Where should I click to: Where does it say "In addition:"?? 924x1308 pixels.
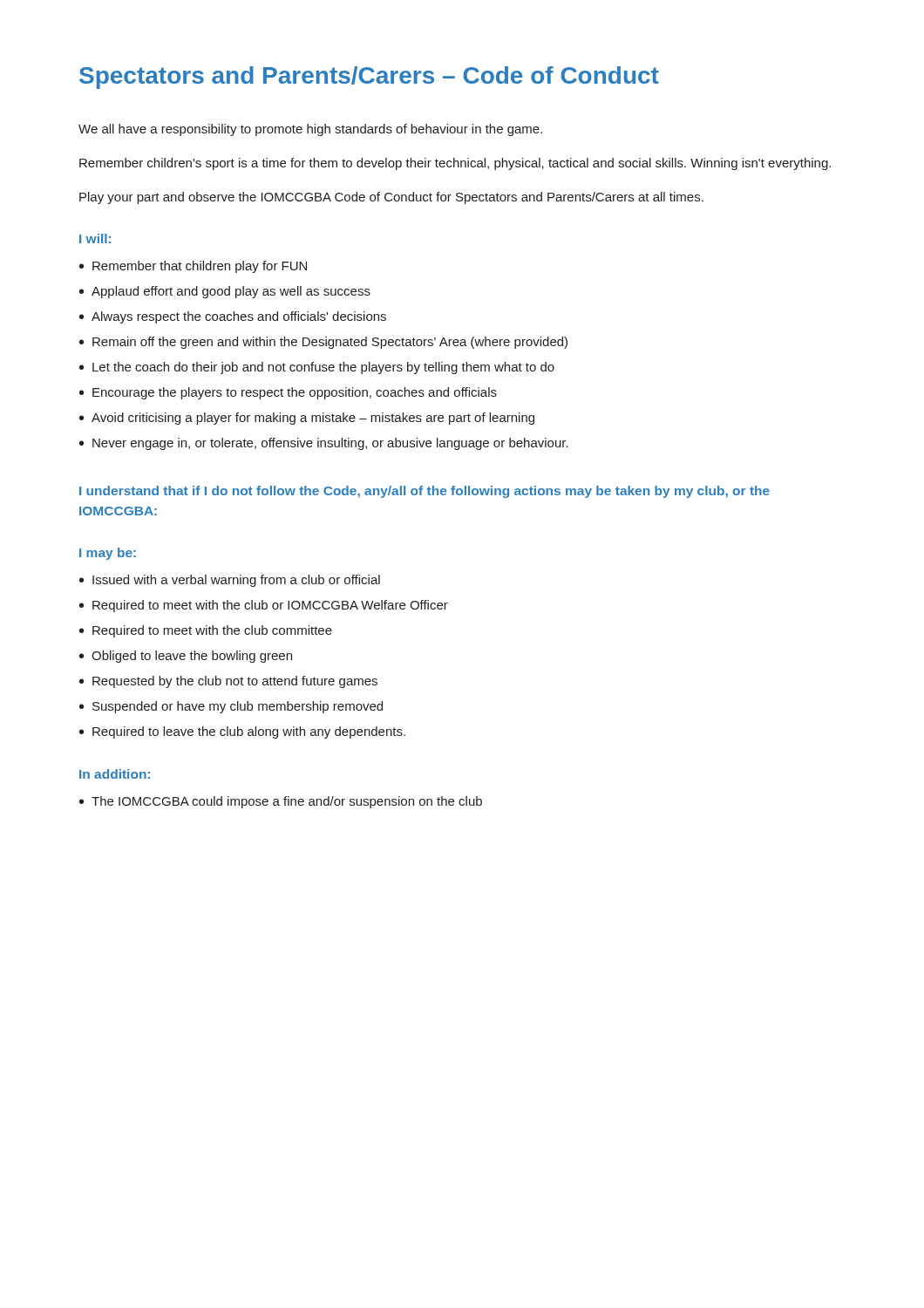pyautogui.click(x=115, y=774)
